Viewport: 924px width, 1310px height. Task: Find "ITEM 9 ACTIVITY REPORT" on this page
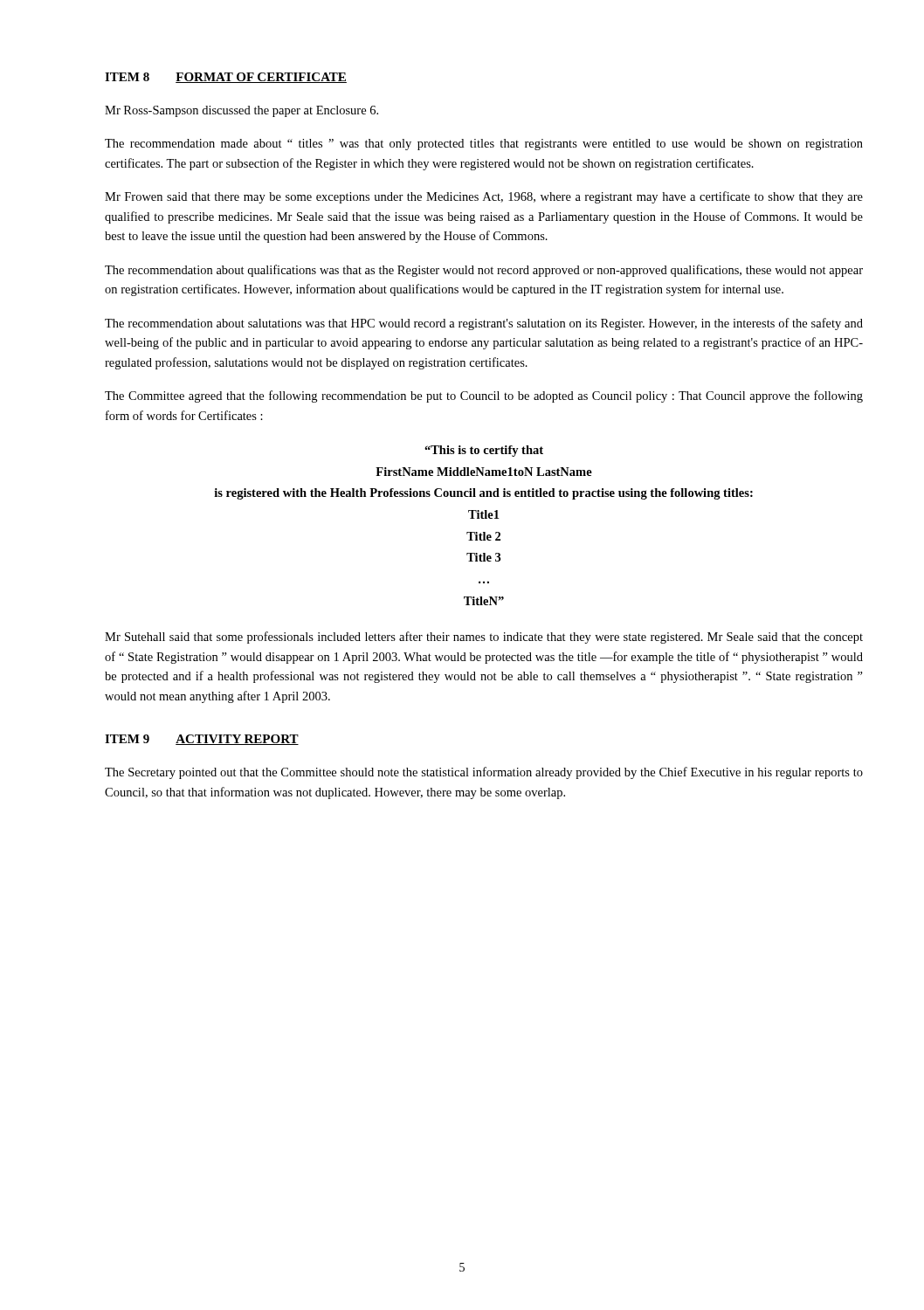tap(201, 739)
